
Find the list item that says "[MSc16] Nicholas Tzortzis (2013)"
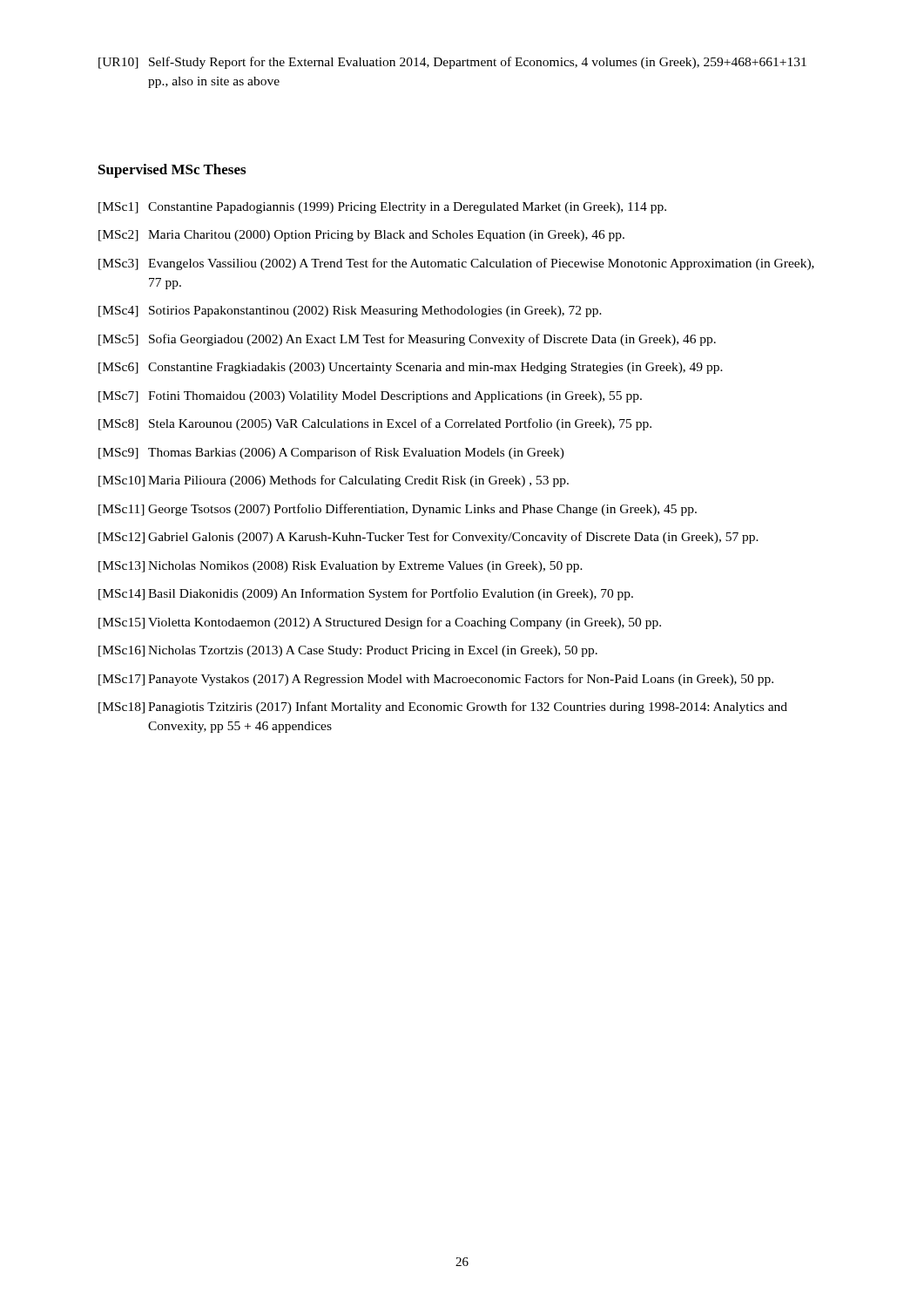tap(462, 650)
